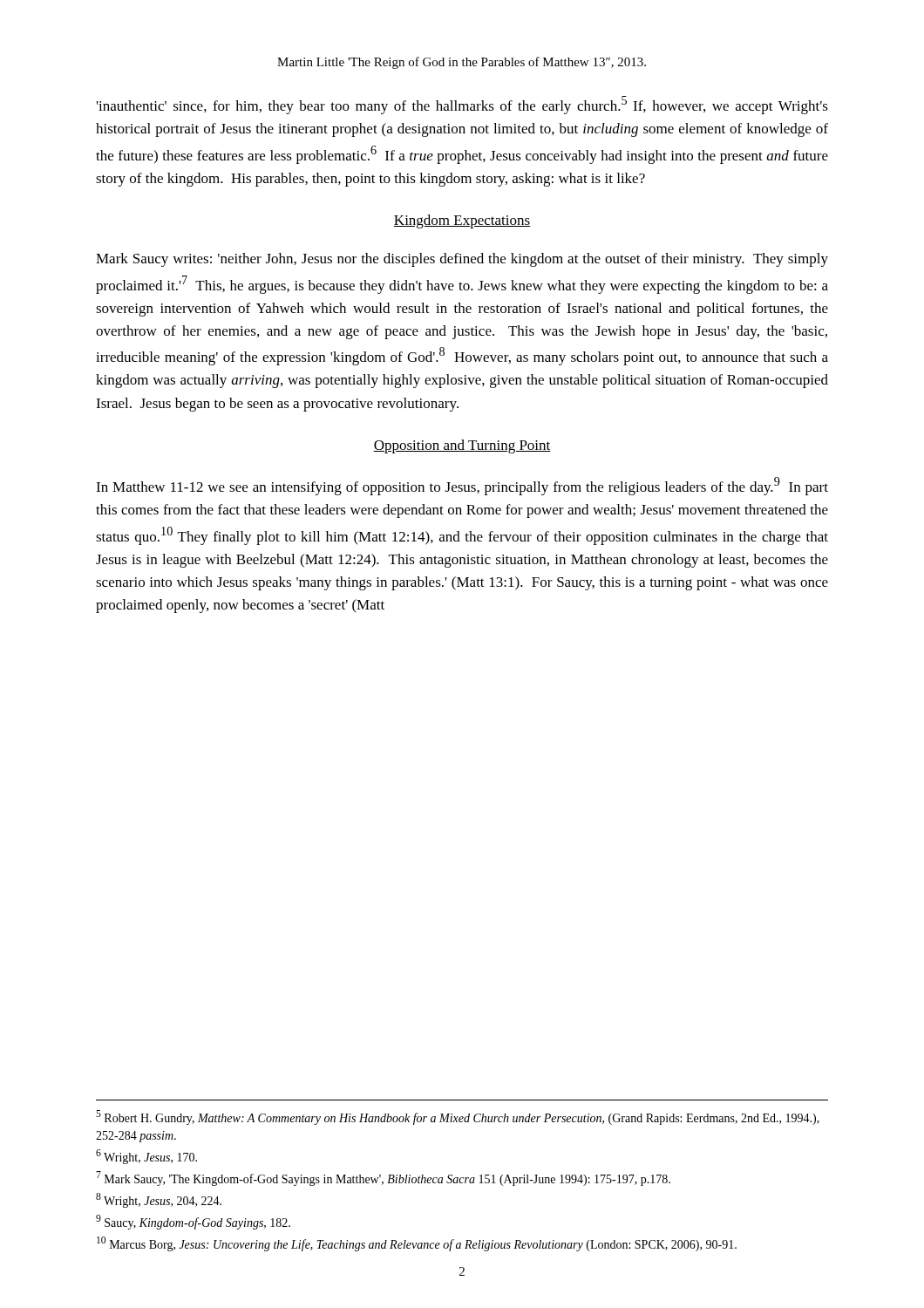Find the text block that reads "'inauthentic' since, for him, they"
The image size is (924, 1308).
(462, 140)
